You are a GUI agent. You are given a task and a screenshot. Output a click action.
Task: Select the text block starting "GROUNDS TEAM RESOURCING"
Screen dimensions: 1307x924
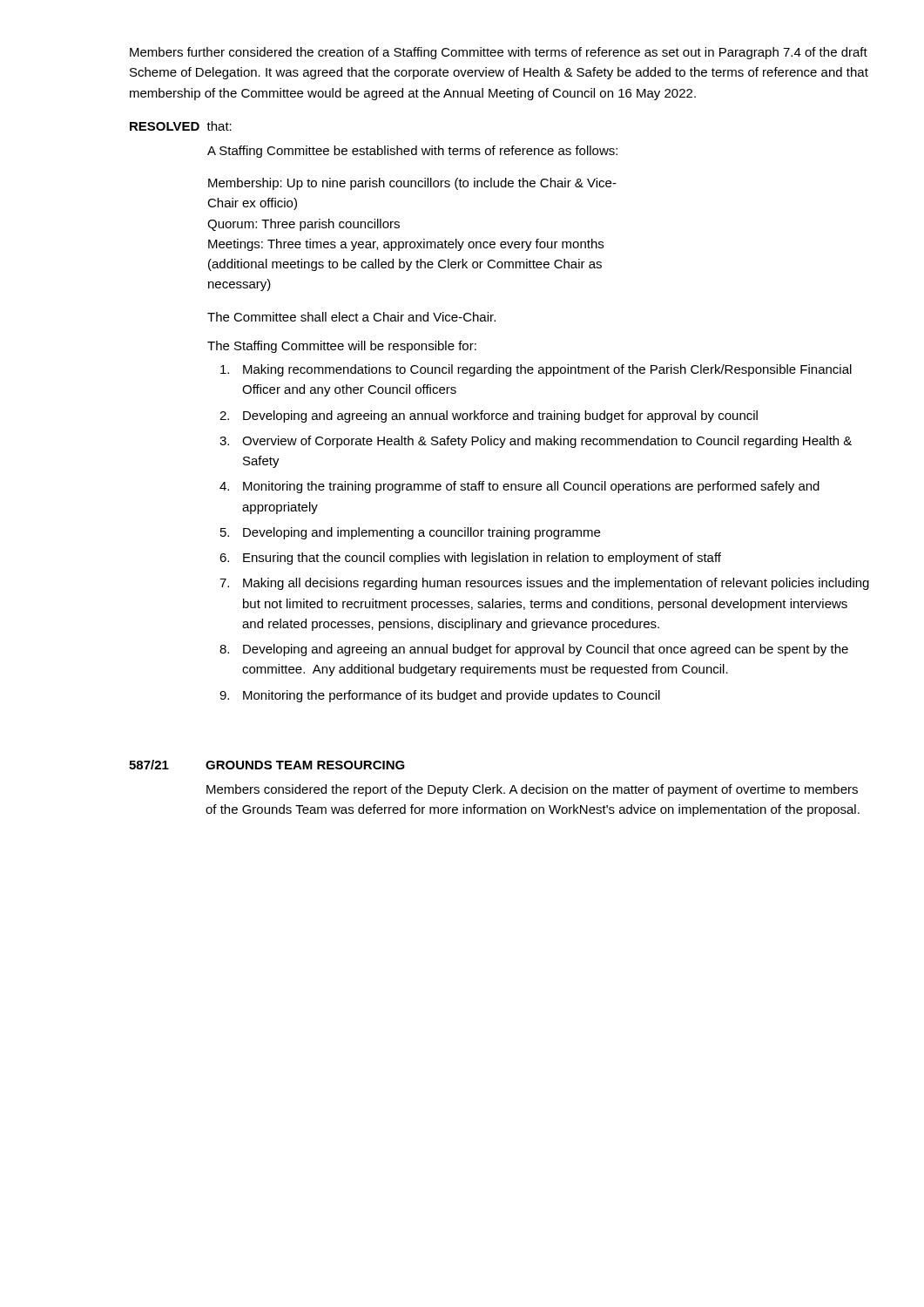click(305, 764)
